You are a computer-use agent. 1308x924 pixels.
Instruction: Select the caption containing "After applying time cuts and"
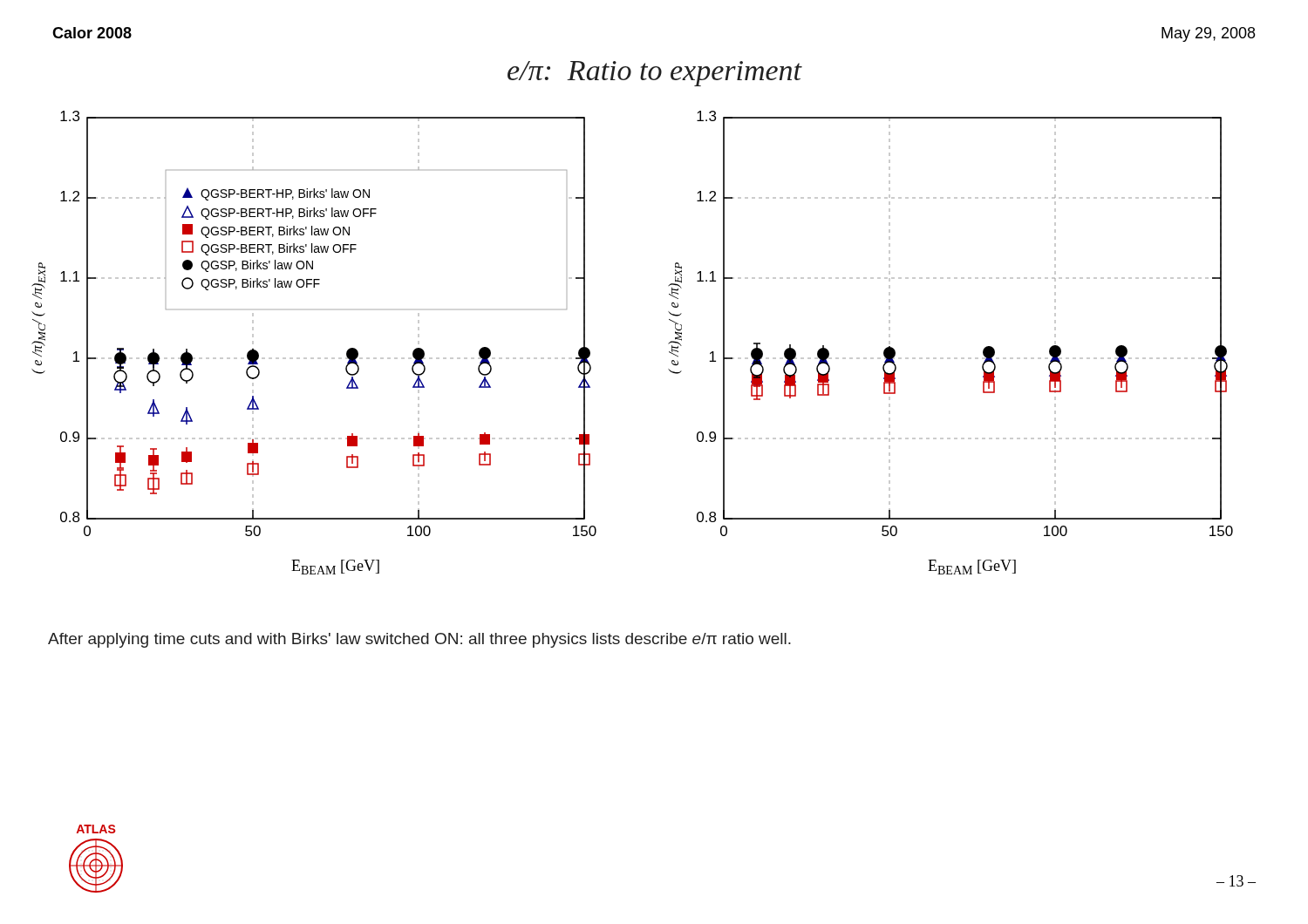(x=420, y=638)
